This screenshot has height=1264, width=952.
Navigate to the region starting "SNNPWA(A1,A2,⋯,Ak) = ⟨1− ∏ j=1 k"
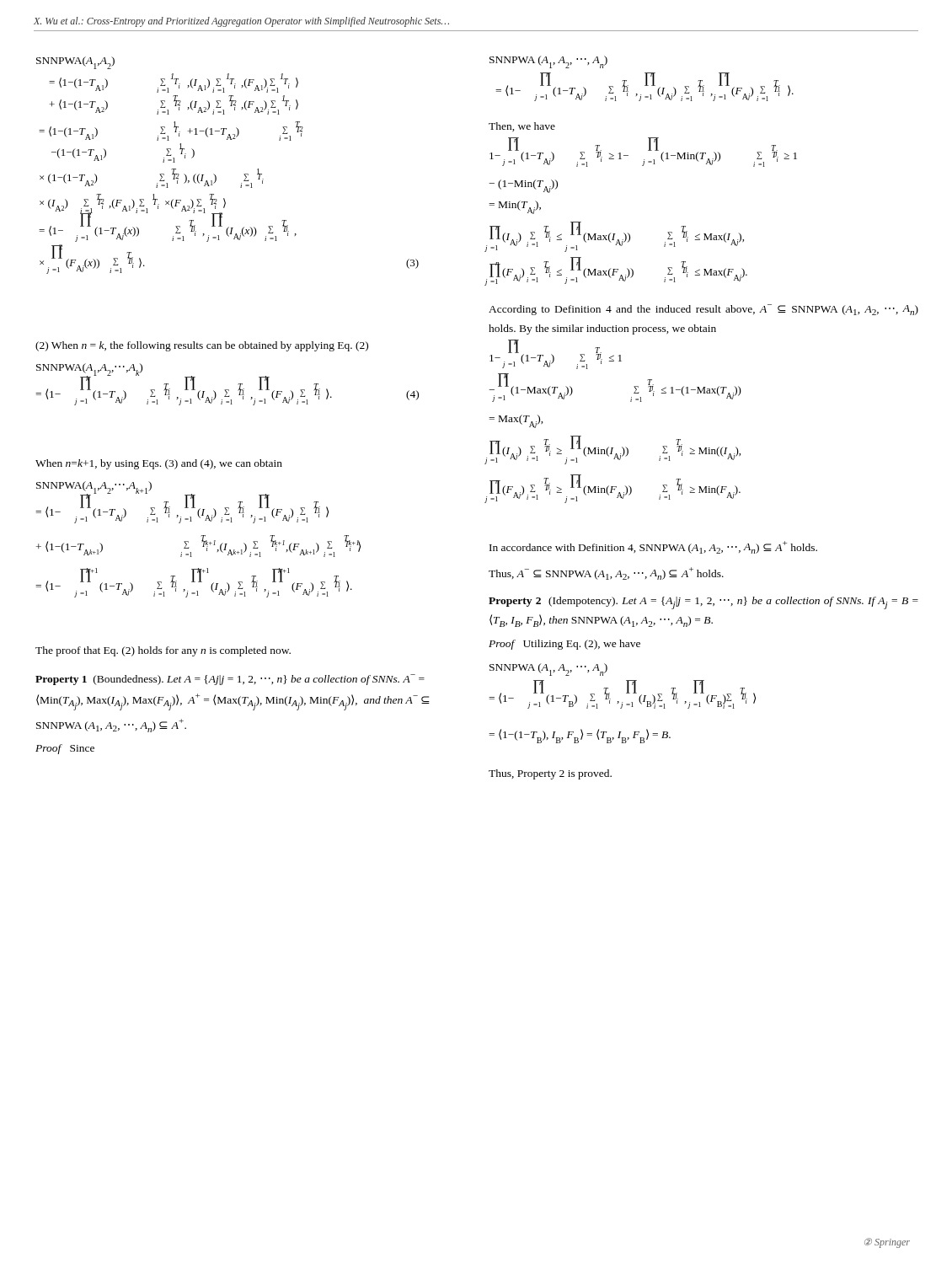[x=238, y=402]
